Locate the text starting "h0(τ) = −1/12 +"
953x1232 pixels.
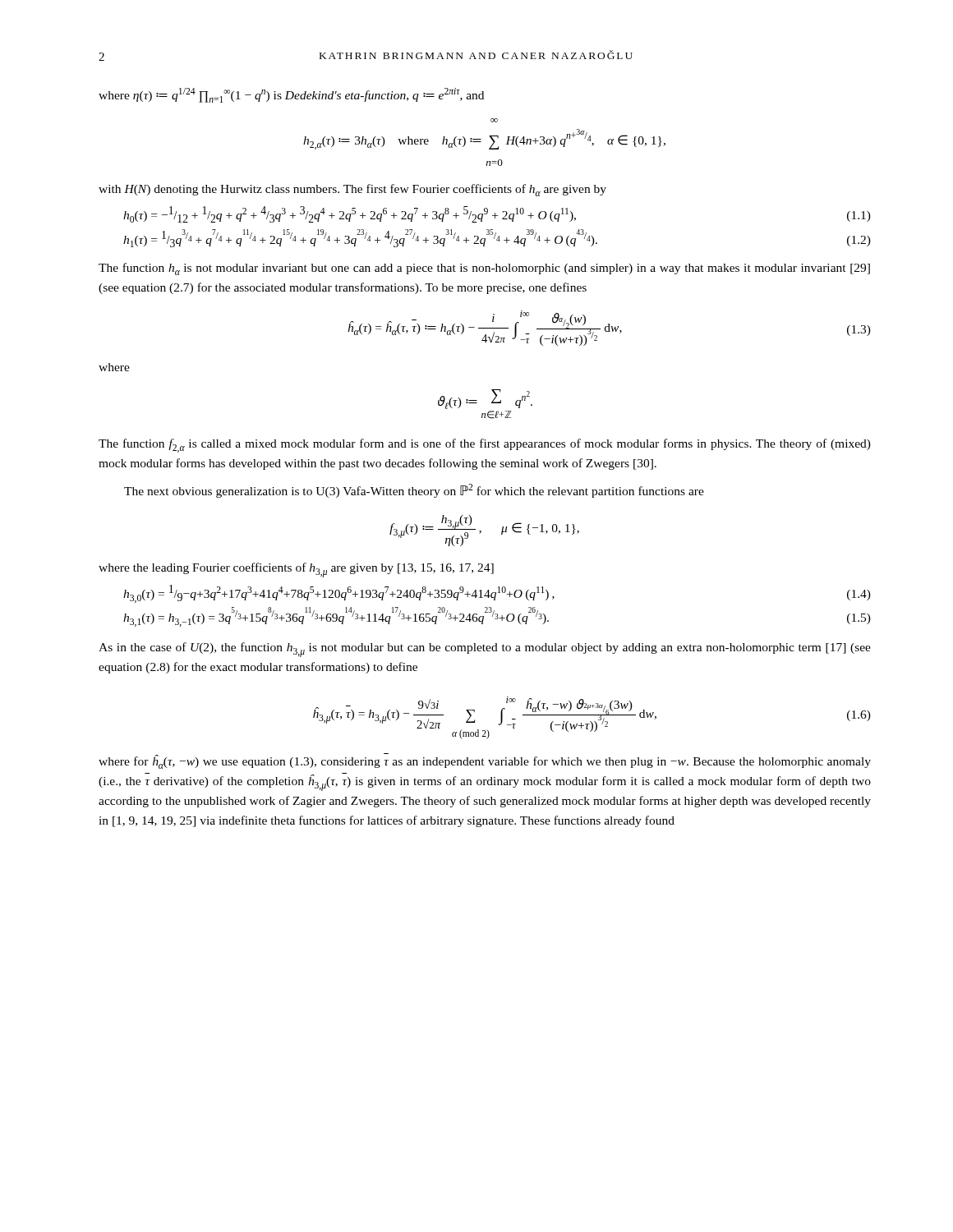[497, 215]
